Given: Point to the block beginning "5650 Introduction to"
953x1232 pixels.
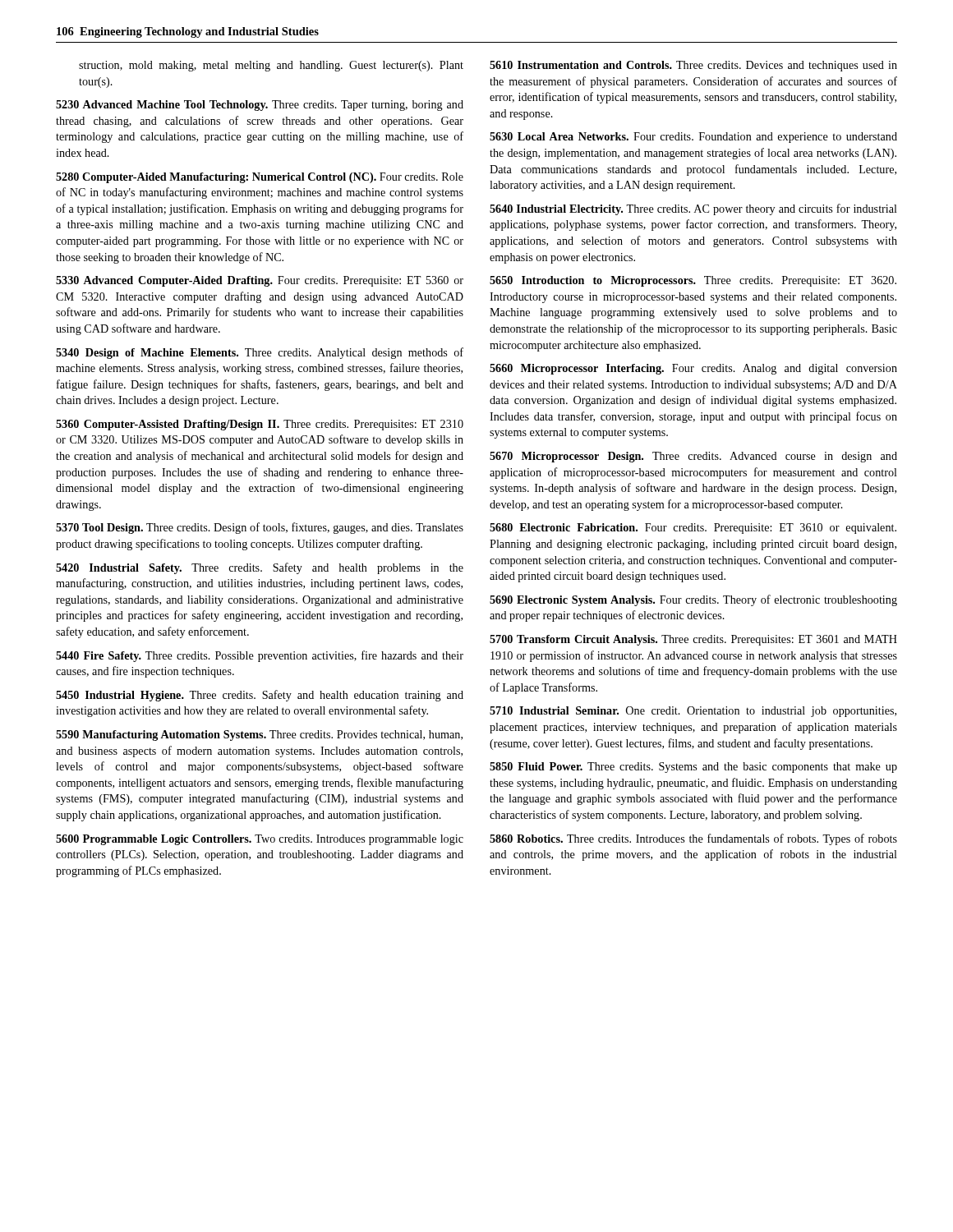Looking at the screenshot, I should tap(693, 313).
